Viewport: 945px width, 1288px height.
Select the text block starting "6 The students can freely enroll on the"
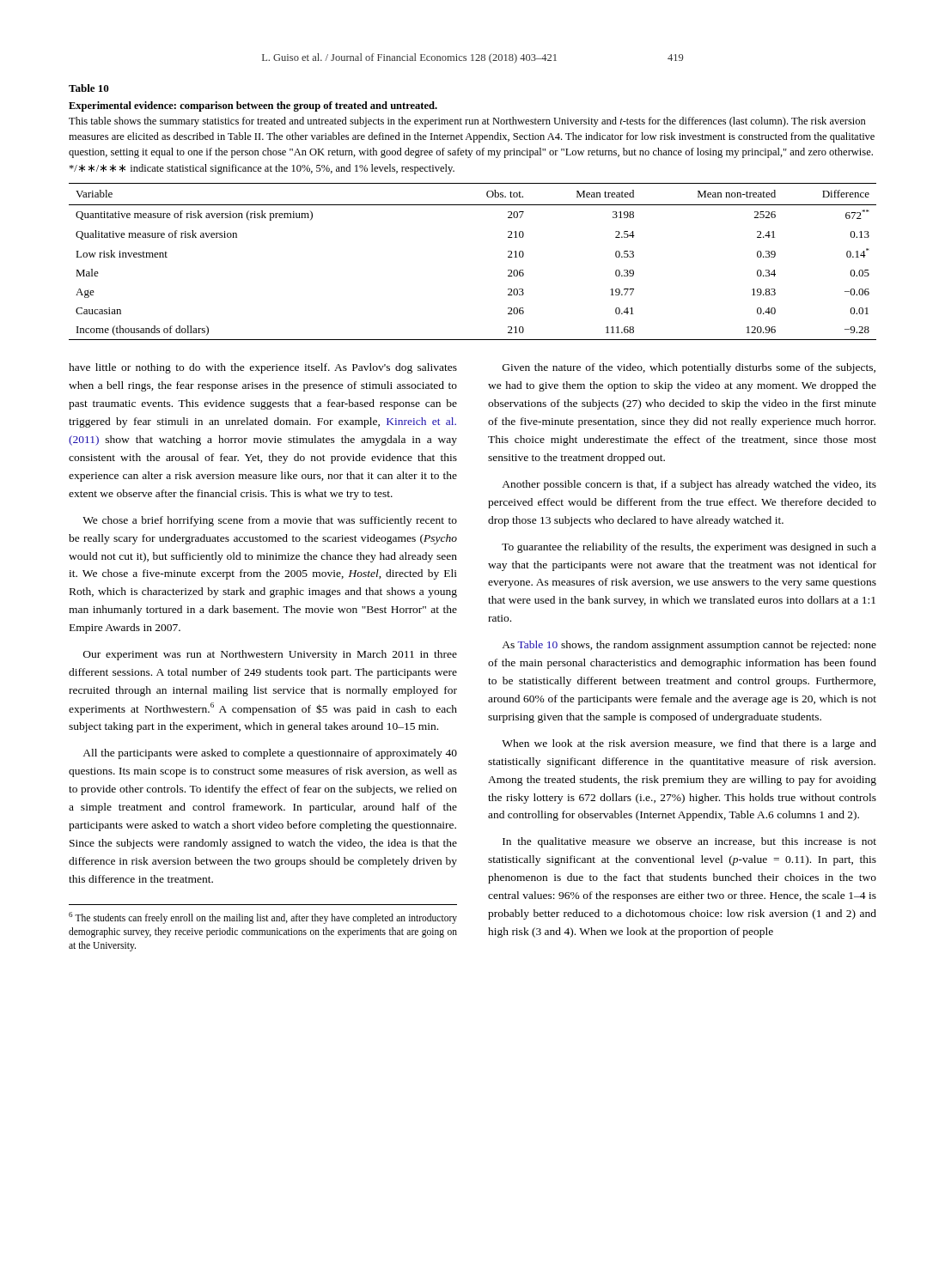[263, 930]
